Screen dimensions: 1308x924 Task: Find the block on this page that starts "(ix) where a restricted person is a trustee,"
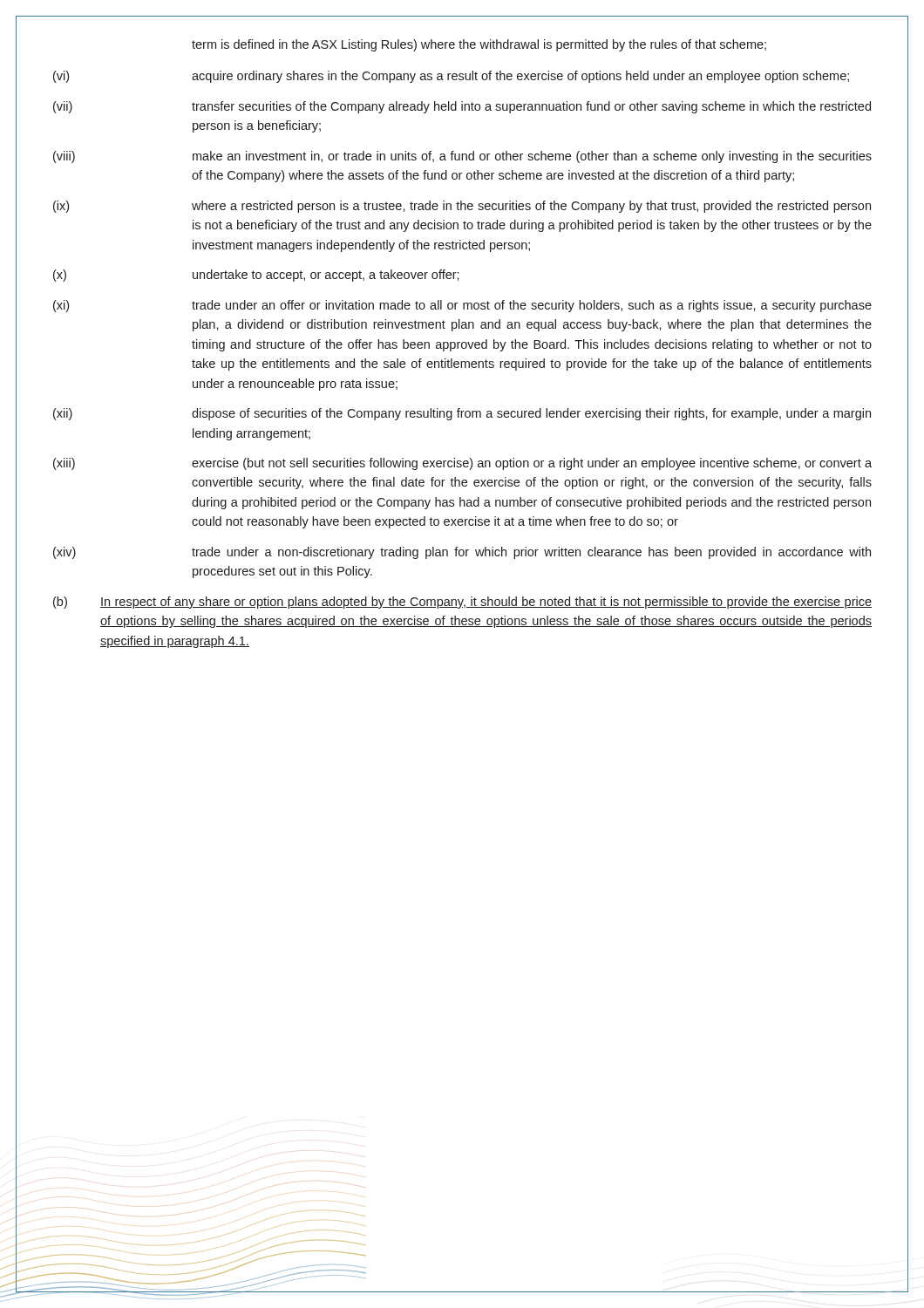[x=462, y=225]
